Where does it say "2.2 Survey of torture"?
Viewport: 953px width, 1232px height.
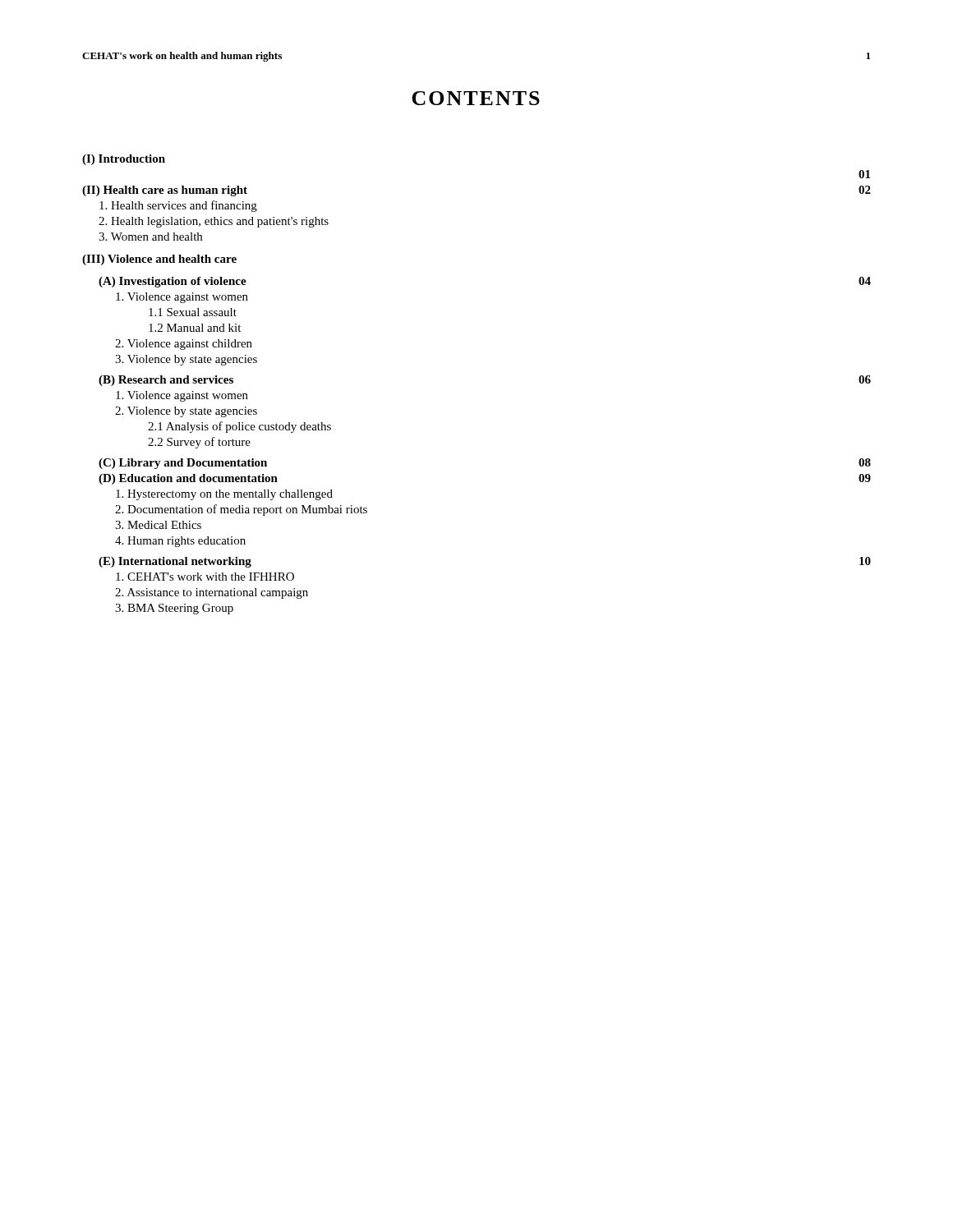[199, 442]
